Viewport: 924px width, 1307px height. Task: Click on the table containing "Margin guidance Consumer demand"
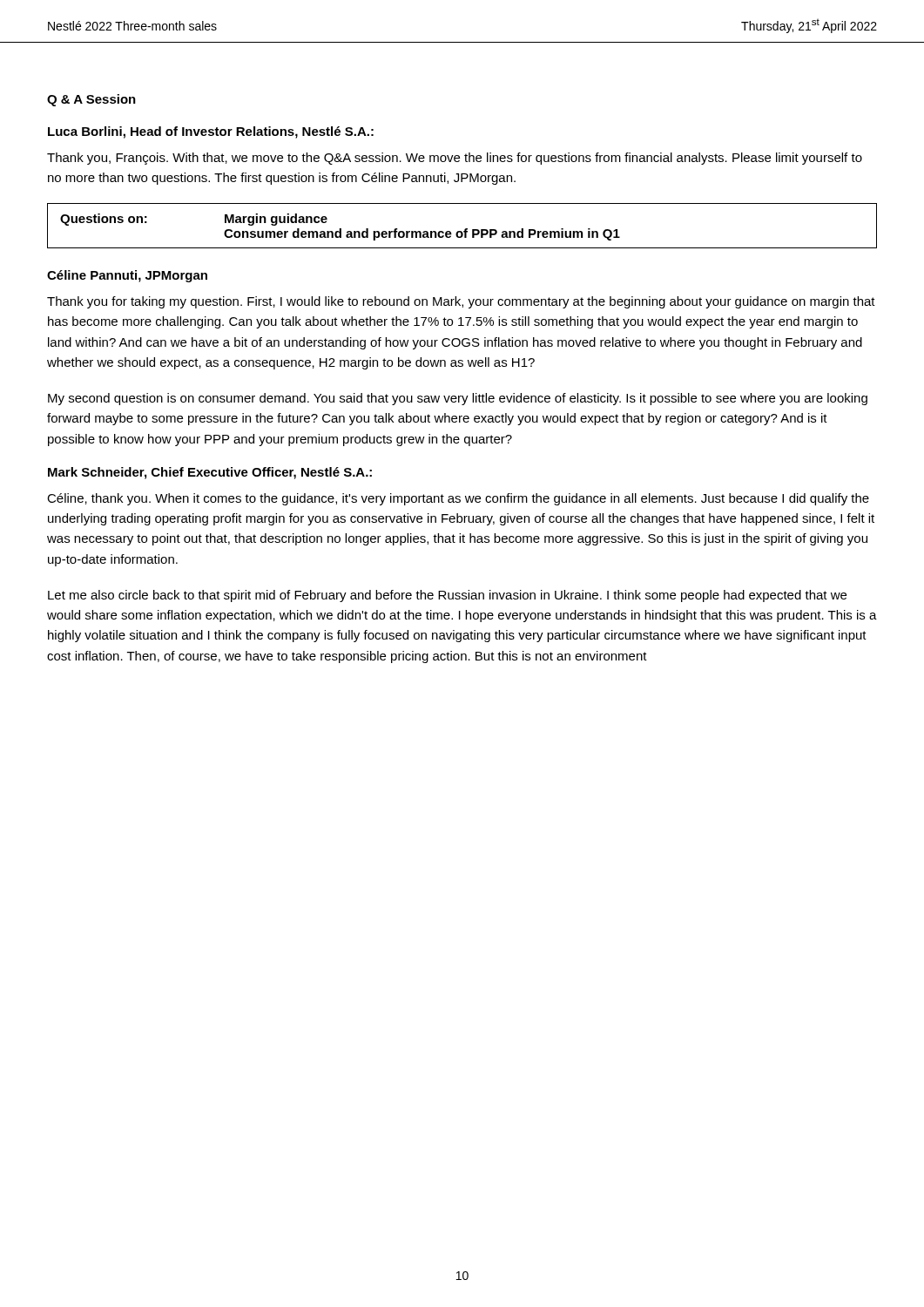(462, 226)
